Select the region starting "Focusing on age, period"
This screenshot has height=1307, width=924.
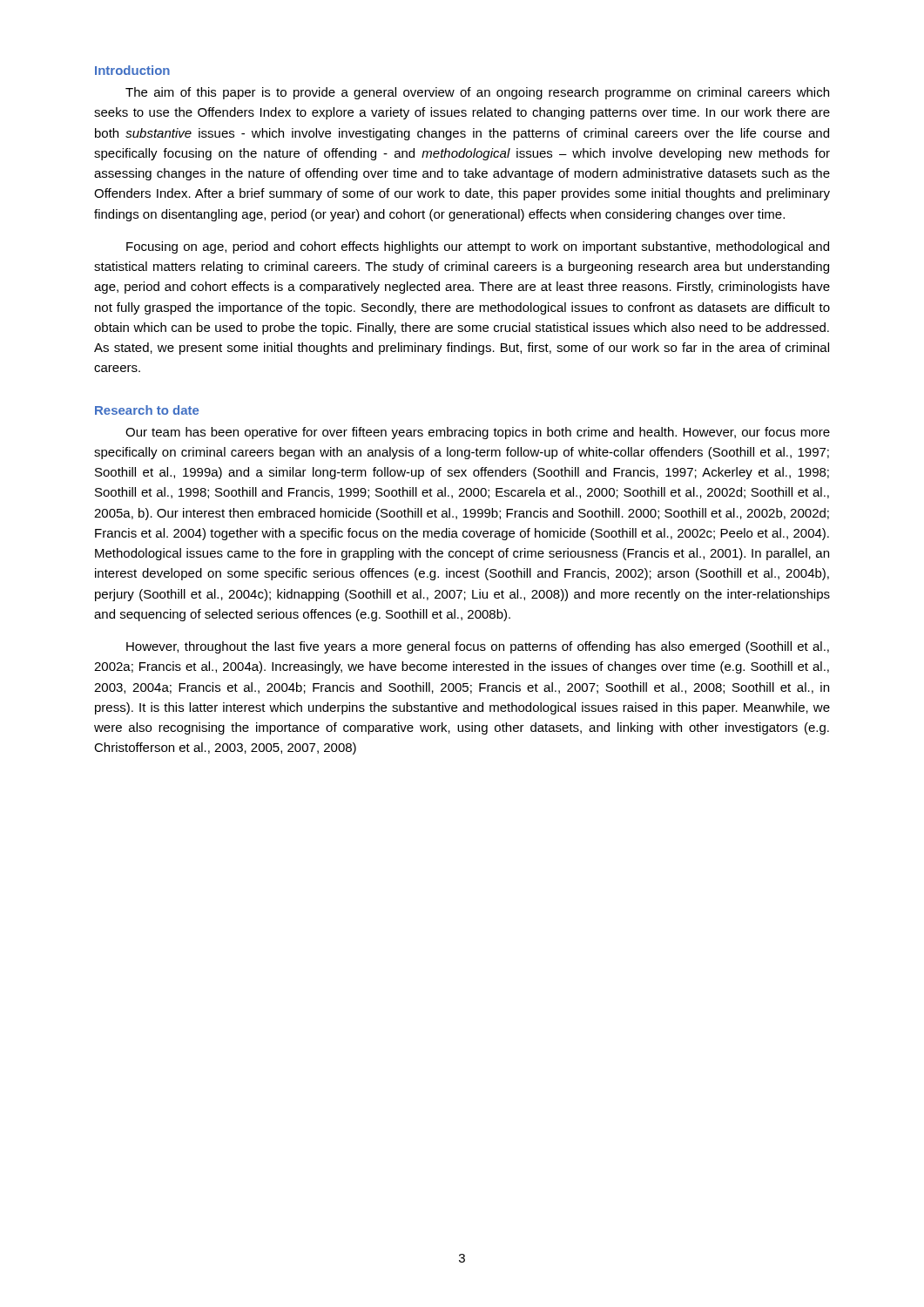coord(462,307)
